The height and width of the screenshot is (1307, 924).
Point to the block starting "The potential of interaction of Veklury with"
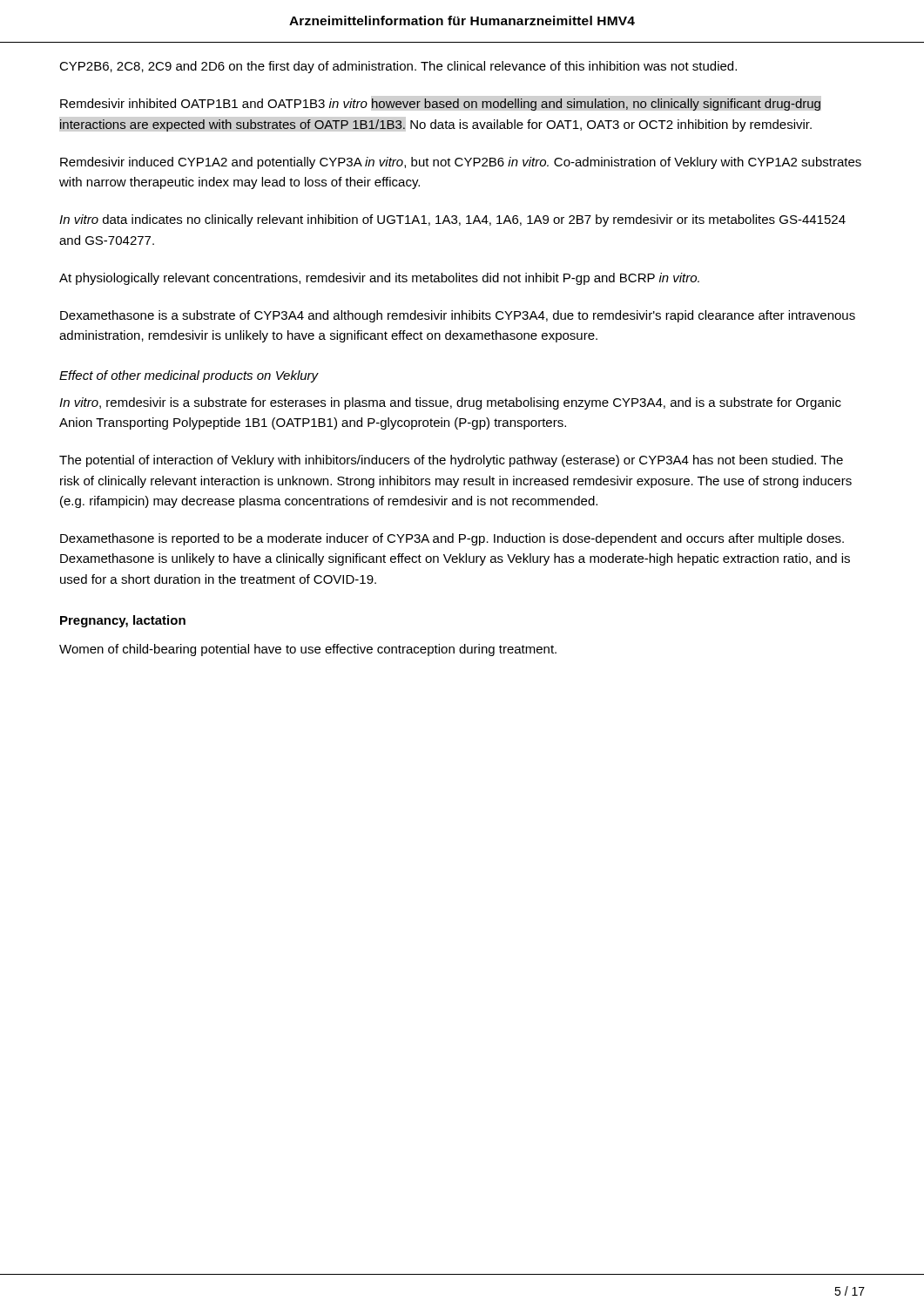456,480
